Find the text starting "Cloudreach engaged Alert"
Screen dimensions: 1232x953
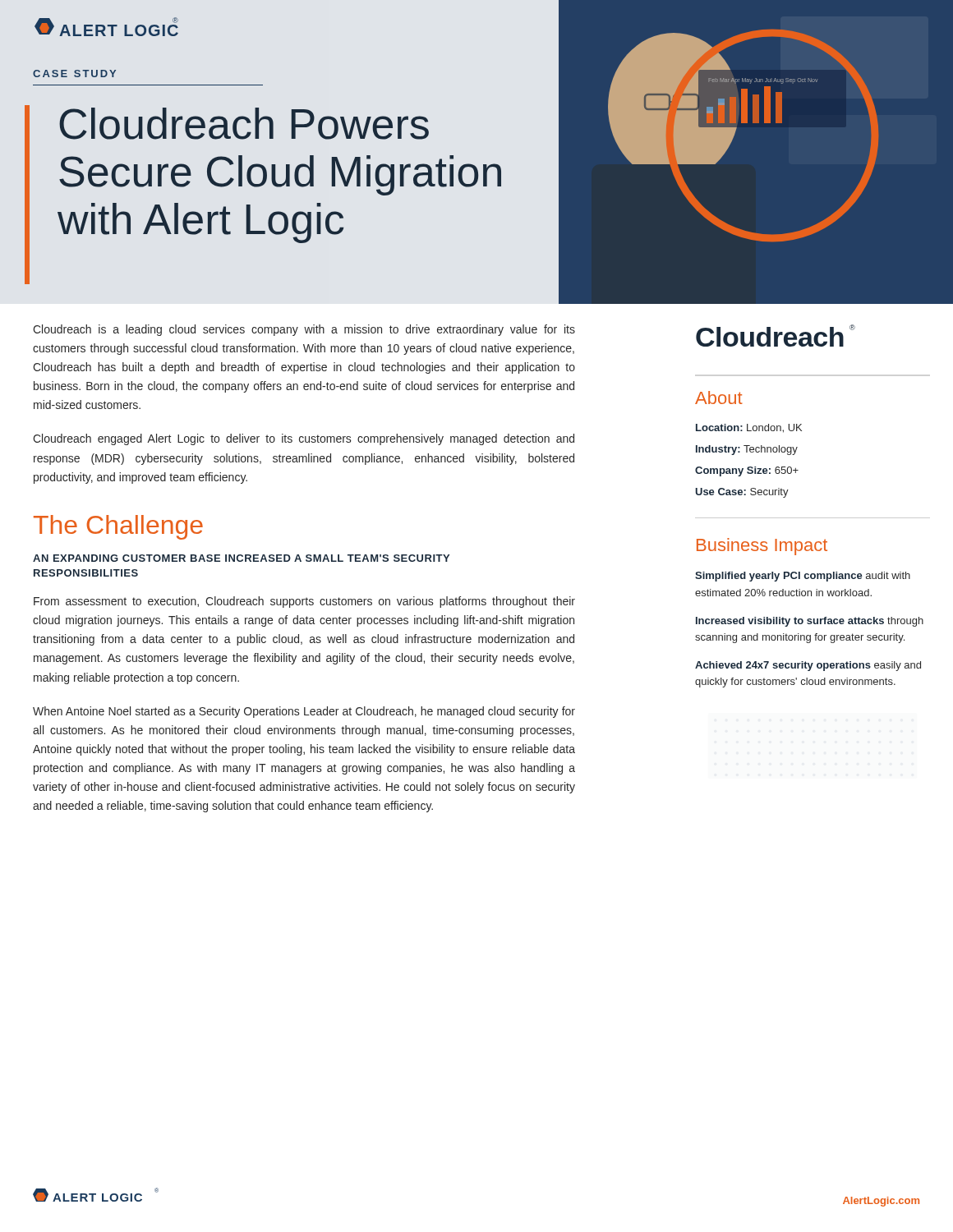coord(304,458)
